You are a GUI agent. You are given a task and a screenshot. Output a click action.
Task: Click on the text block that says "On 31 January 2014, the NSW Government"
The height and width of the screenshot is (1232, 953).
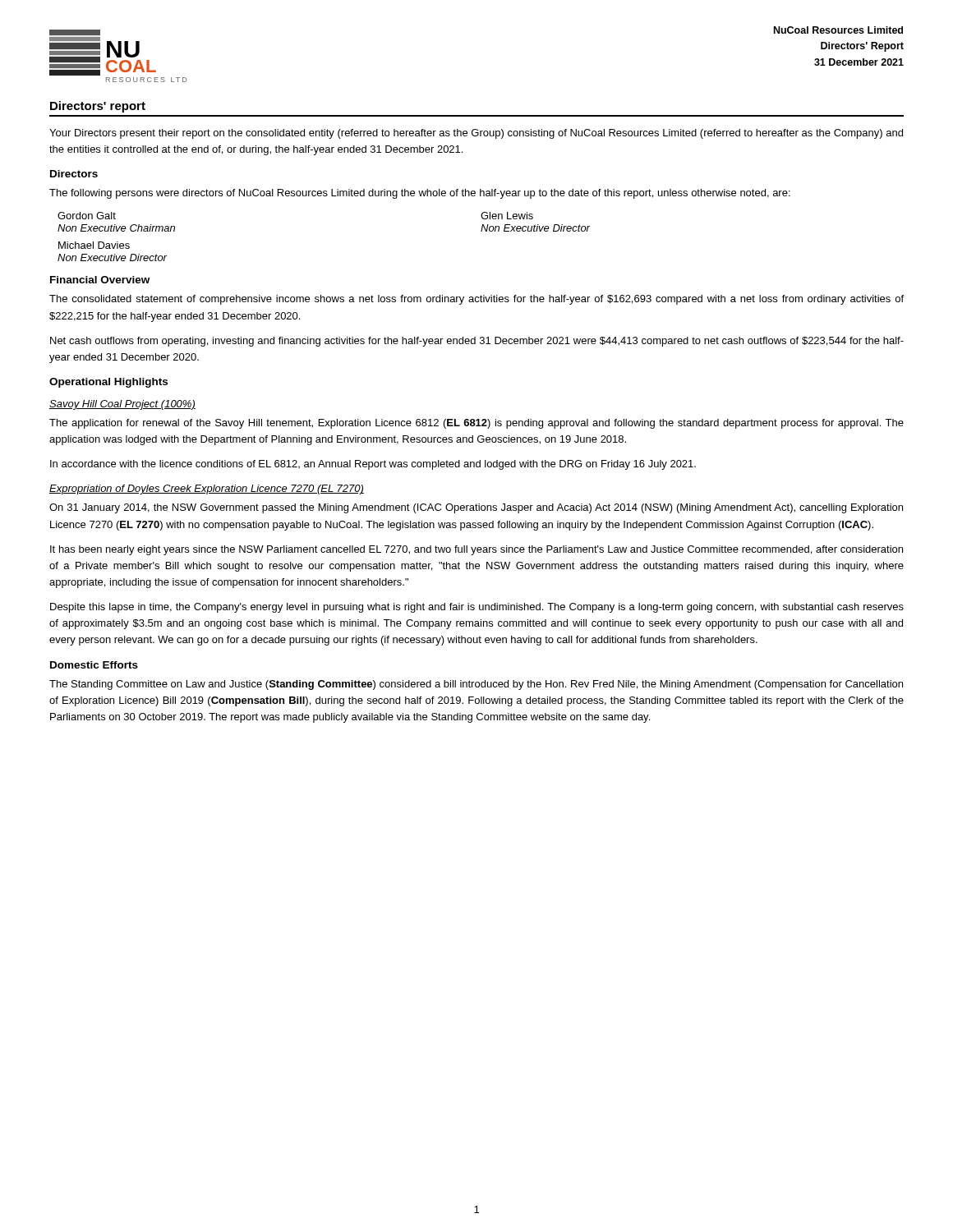tap(476, 516)
